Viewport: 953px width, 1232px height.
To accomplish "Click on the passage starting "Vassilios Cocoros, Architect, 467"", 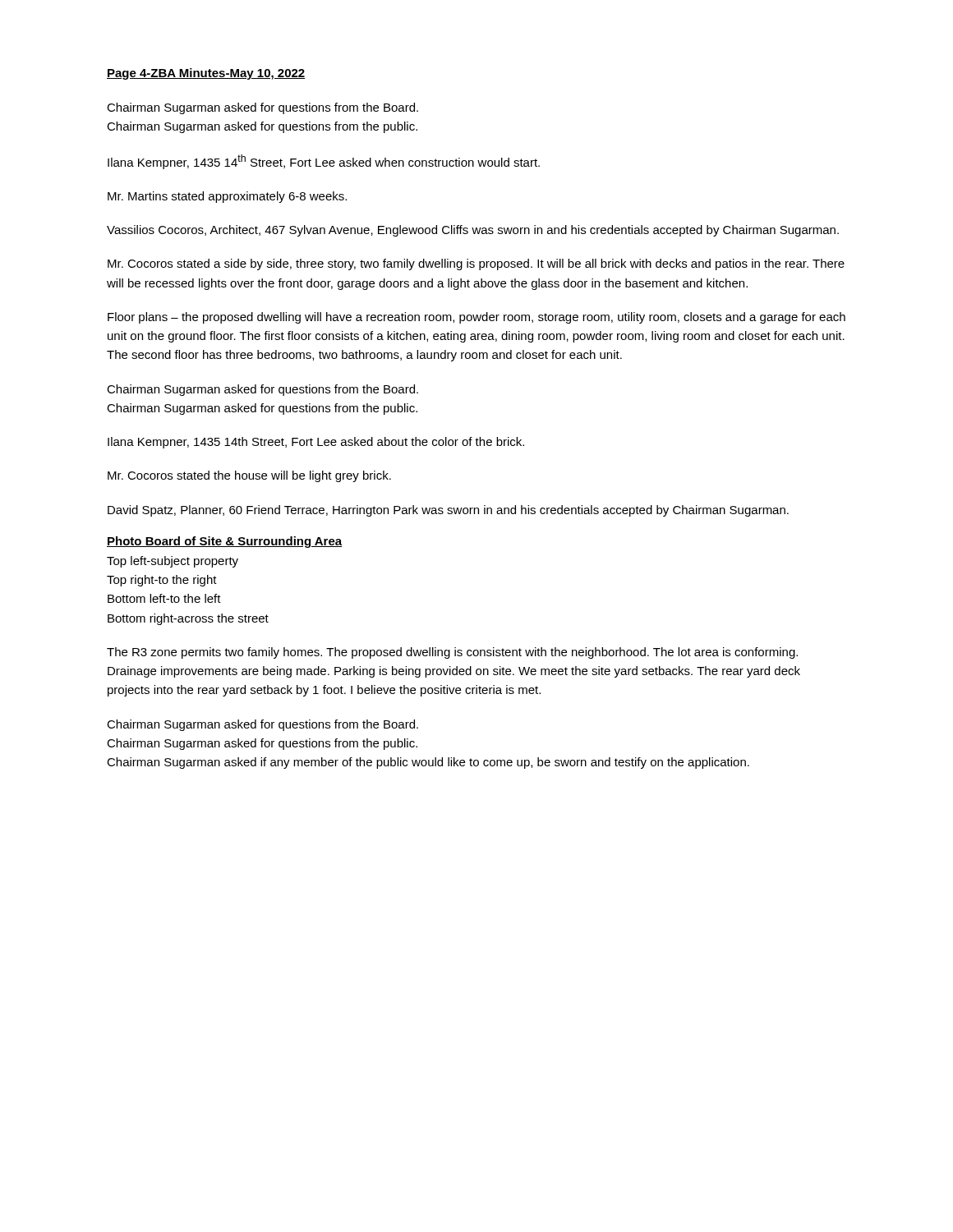I will point(473,230).
